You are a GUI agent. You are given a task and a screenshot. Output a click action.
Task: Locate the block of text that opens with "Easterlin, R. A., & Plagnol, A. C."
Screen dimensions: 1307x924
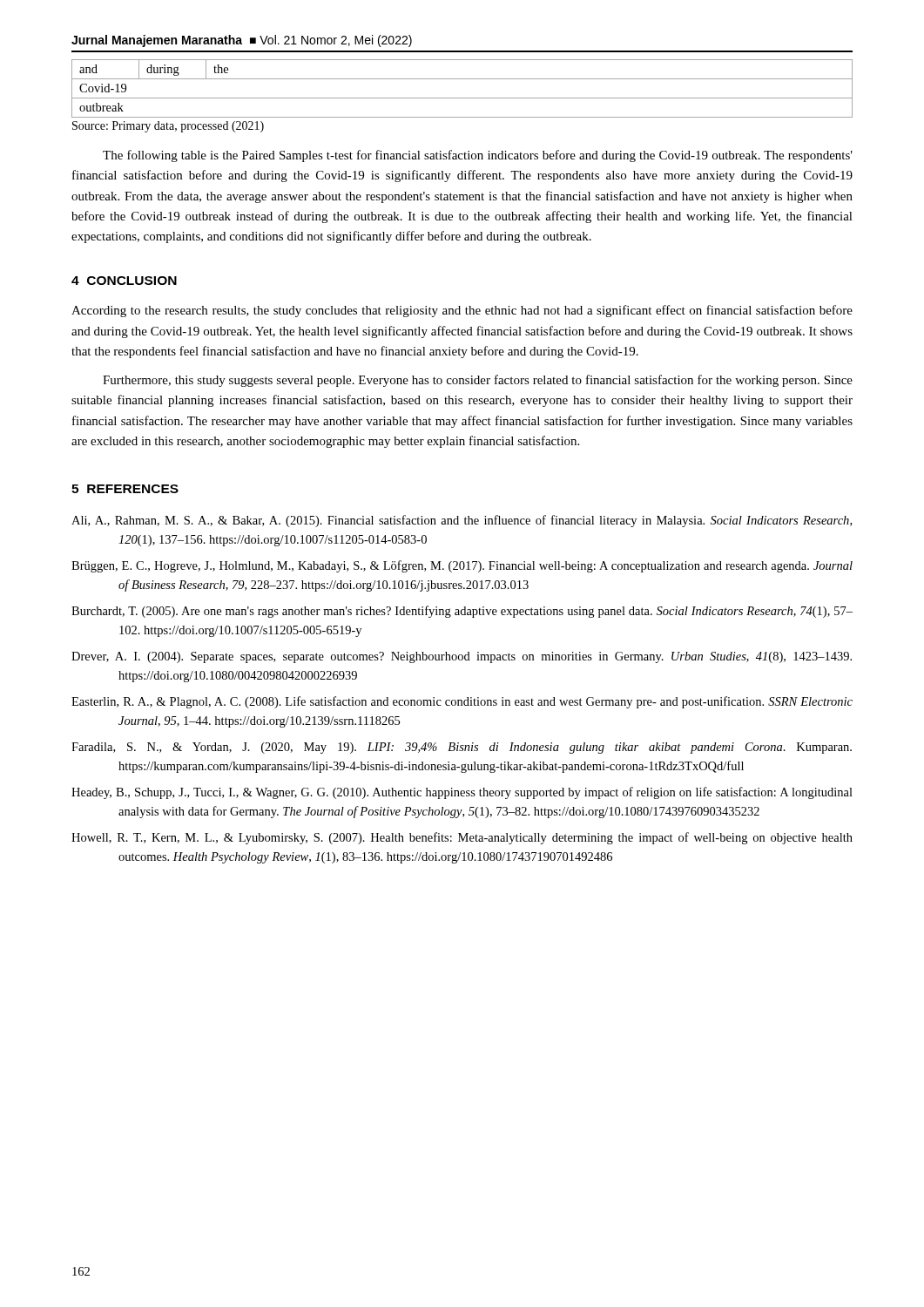click(462, 711)
